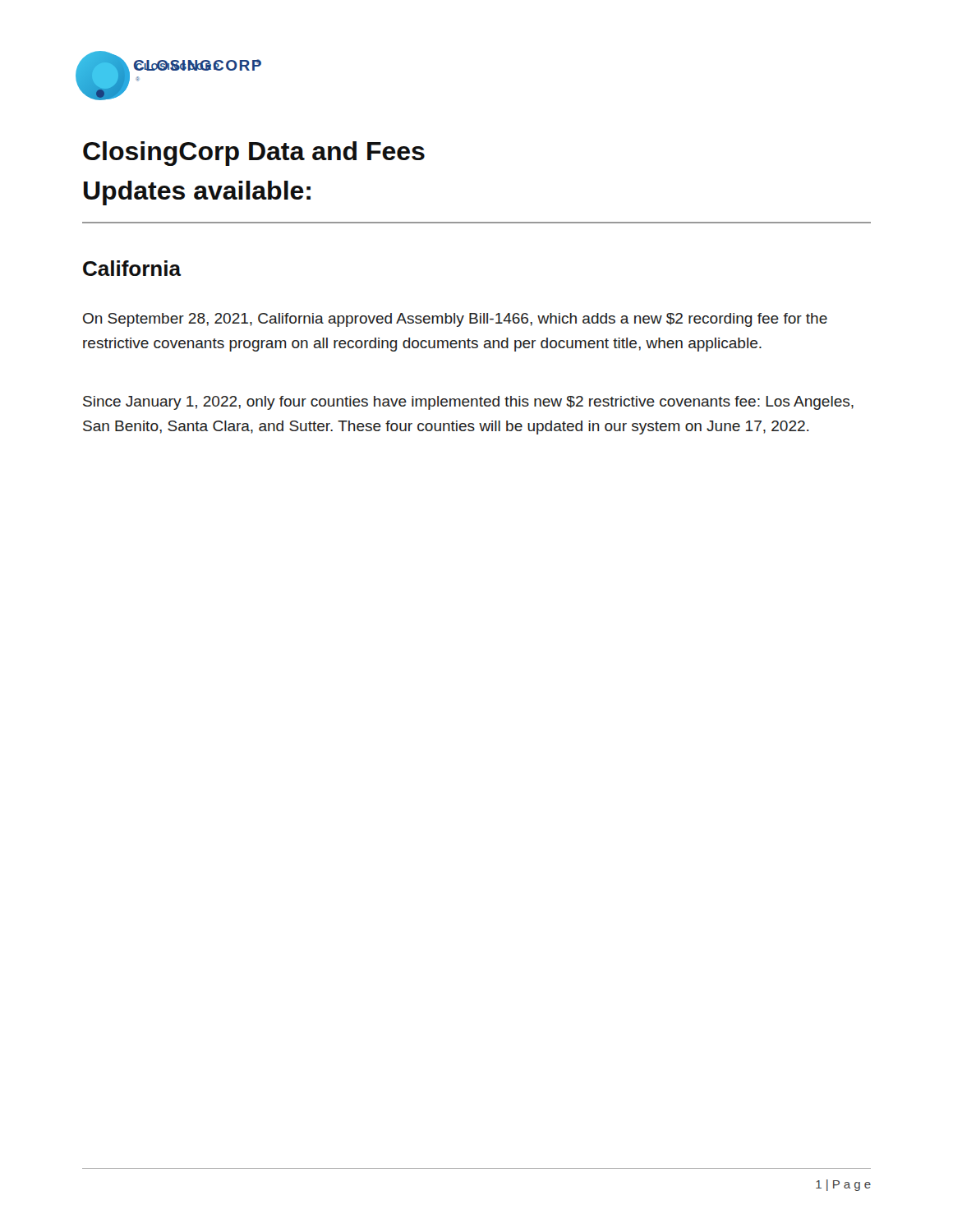This screenshot has height=1232, width=953.
Task: Click on the passage starting "Since January 1, 2022, only"
Action: tap(468, 413)
